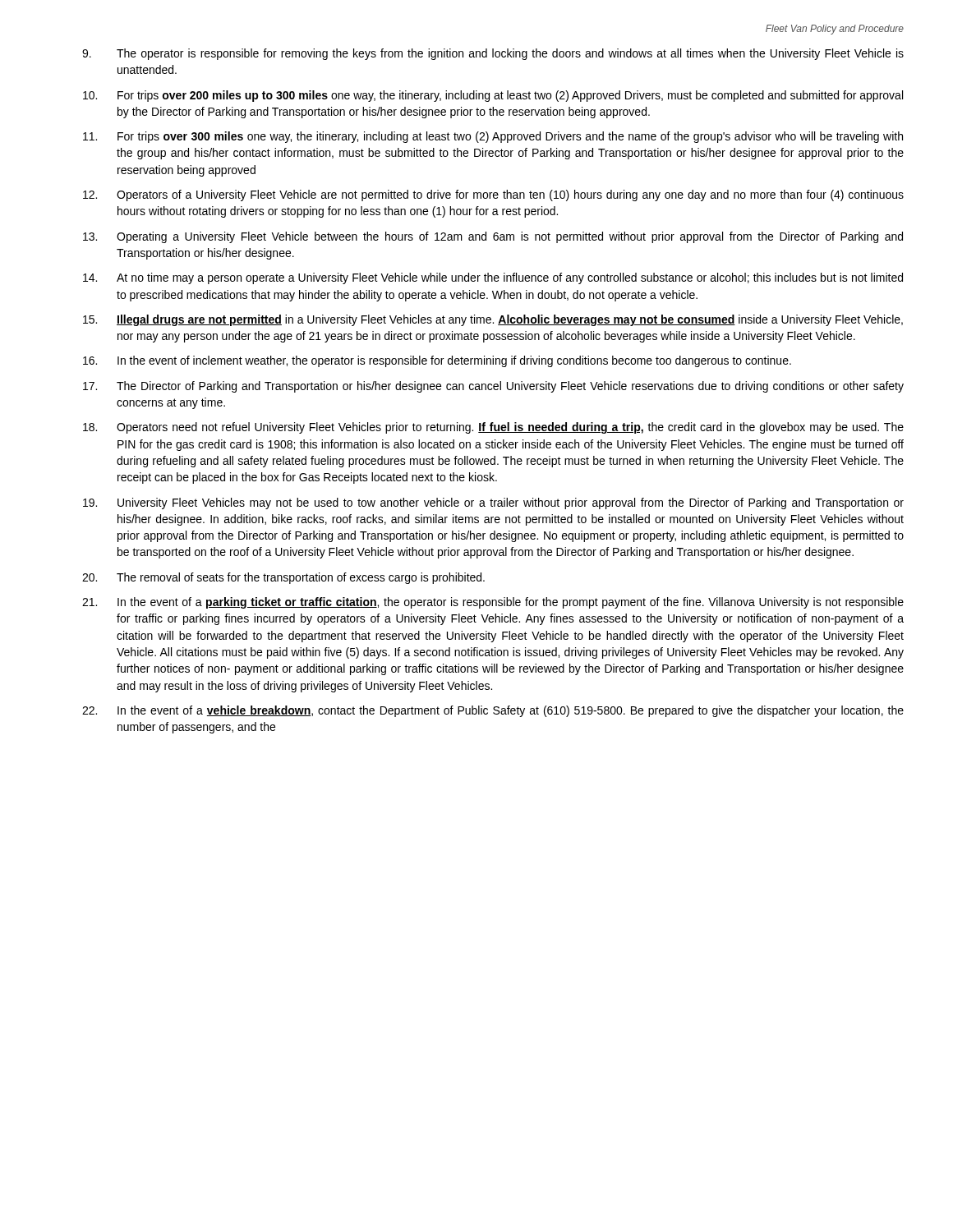Viewport: 953px width, 1232px height.
Task: Find the list item containing "19. University Fleet"
Action: 493,527
